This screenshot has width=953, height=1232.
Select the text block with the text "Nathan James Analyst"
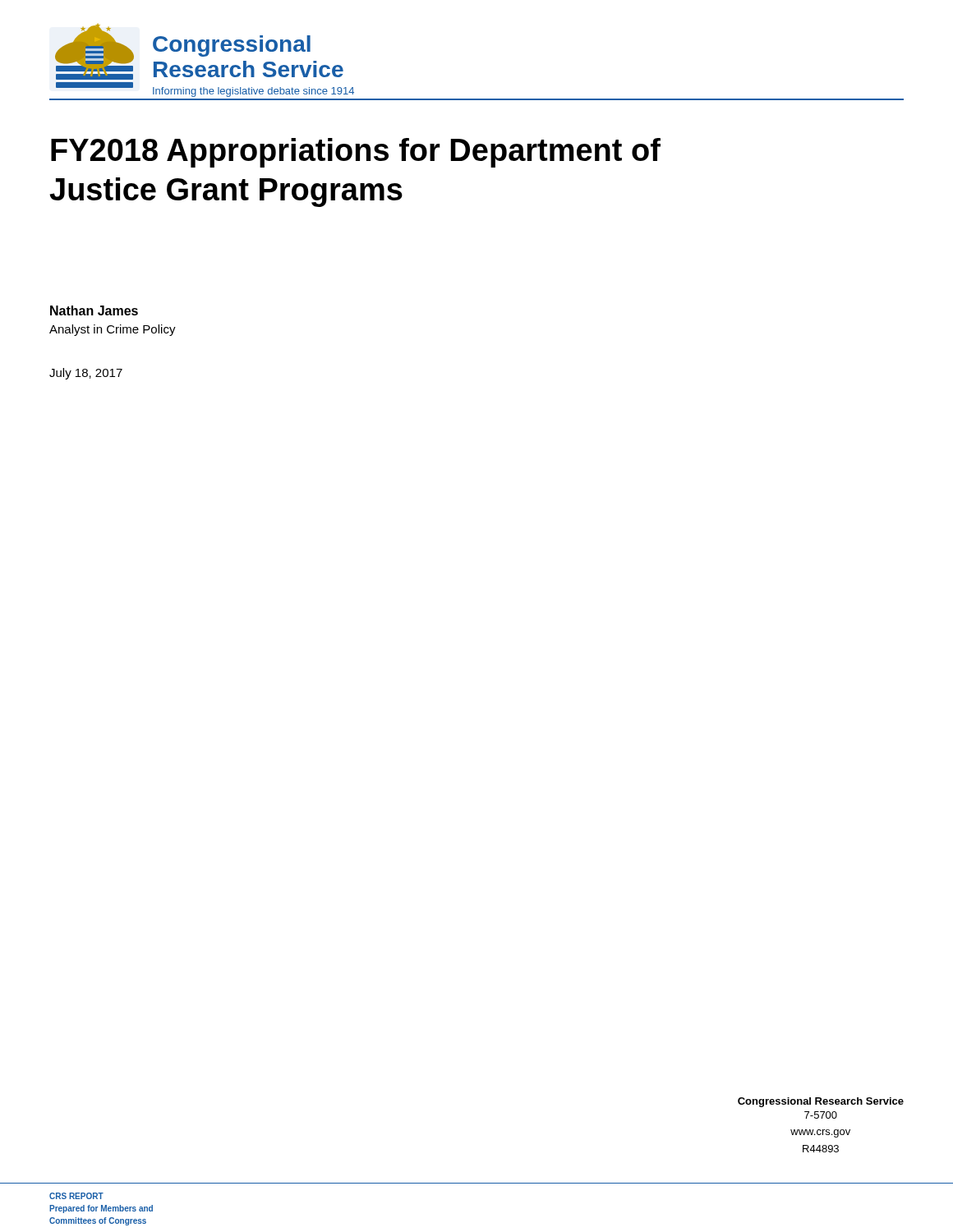112,320
